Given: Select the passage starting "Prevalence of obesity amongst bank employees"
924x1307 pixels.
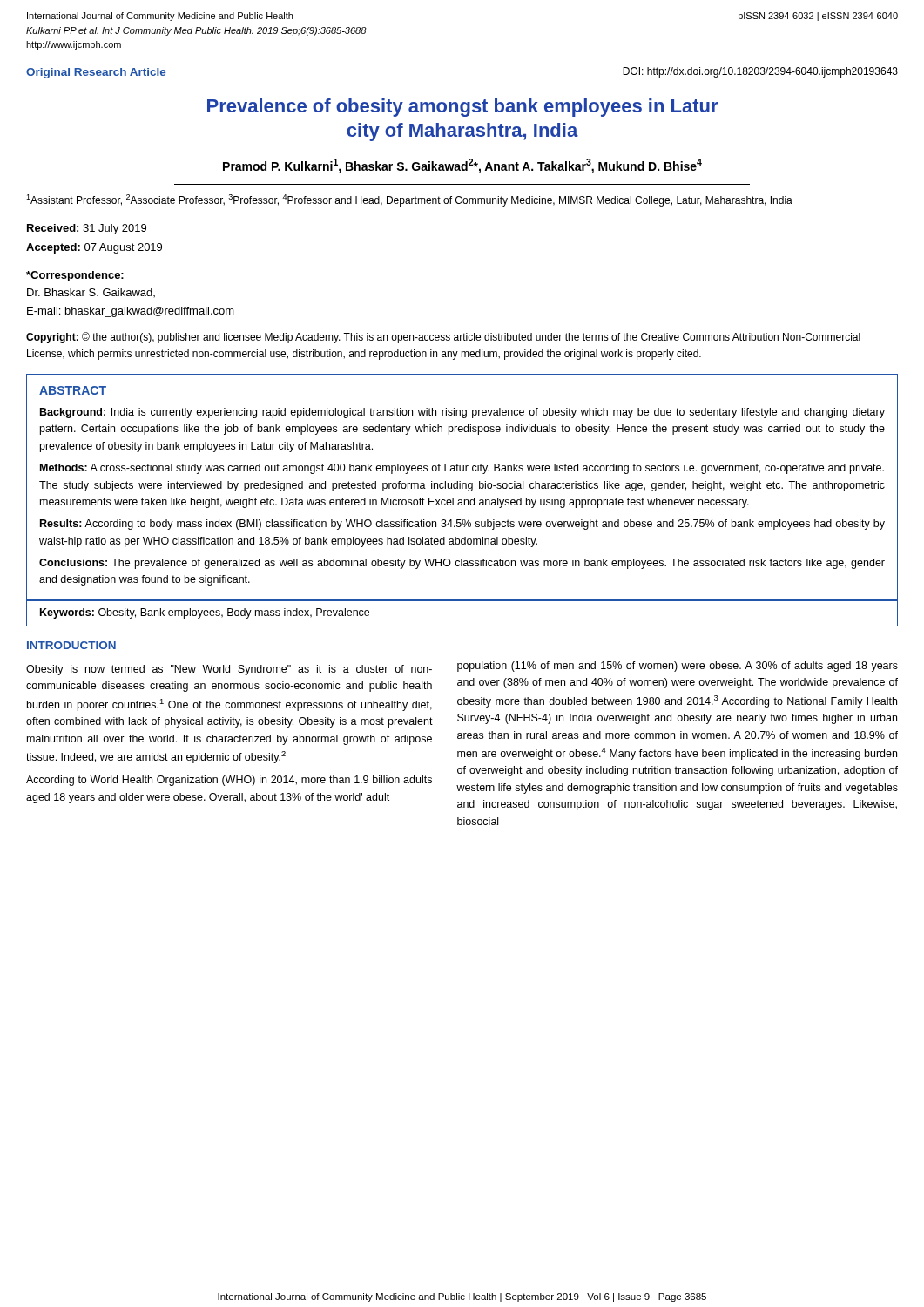Looking at the screenshot, I should [x=462, y=119].
